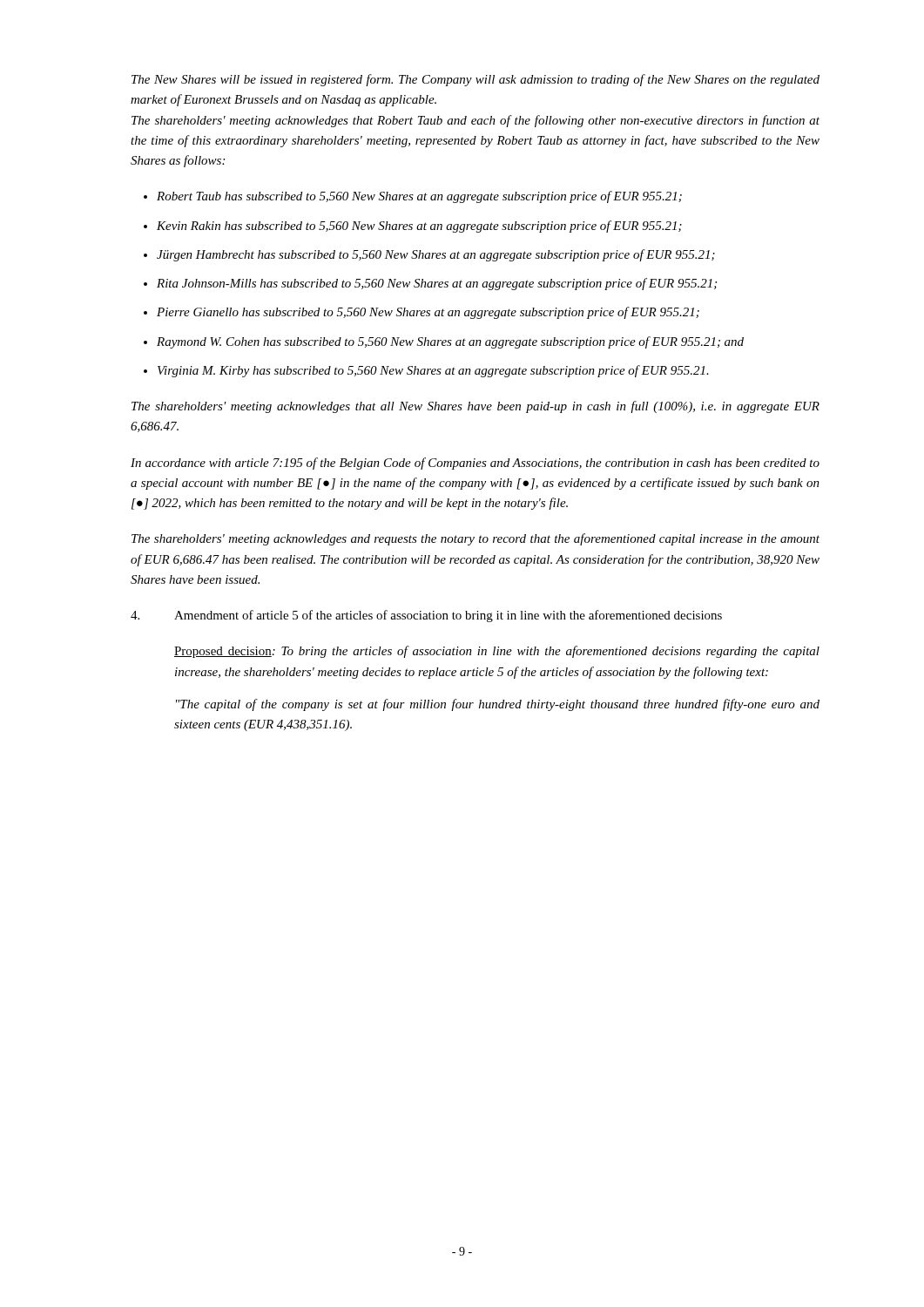
Task: Find the element starting "Raymond W. Cohen has subscribed to 5,560 New"
Action: click(x=450, y=341)
